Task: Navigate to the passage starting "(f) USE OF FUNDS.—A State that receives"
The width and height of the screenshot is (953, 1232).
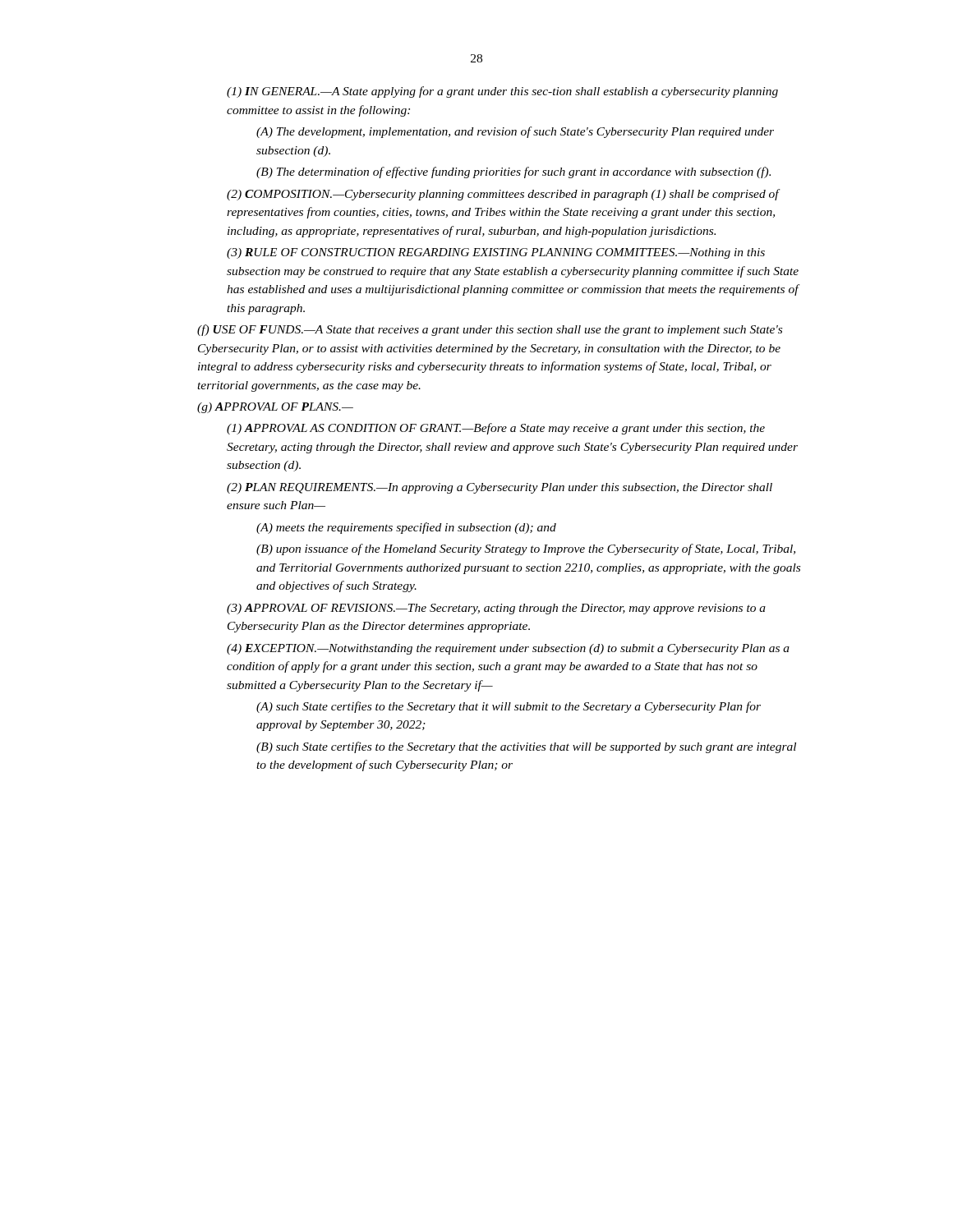Action: [x=490, y=357]
